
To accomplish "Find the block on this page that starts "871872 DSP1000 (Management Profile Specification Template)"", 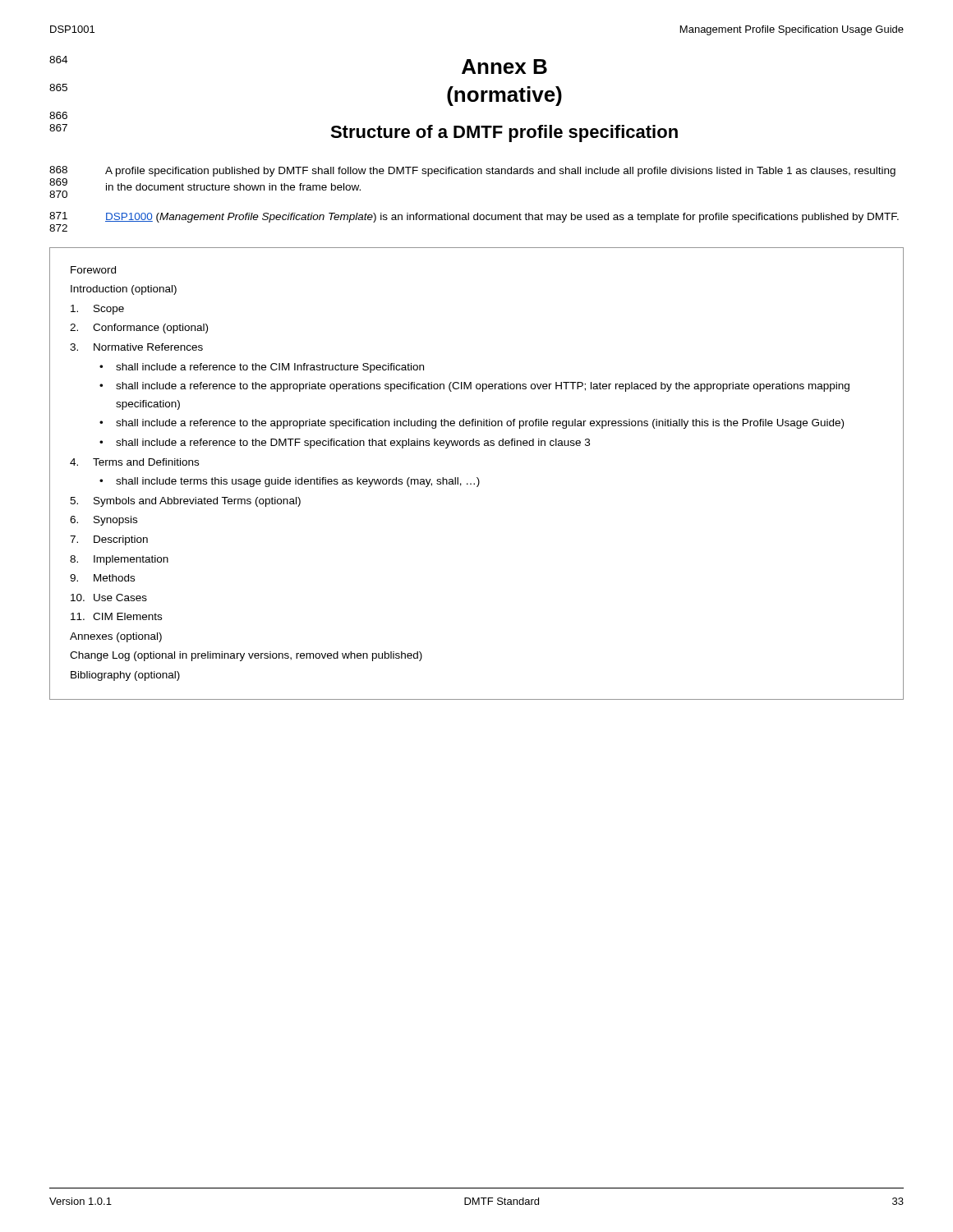I will point(476,221).
